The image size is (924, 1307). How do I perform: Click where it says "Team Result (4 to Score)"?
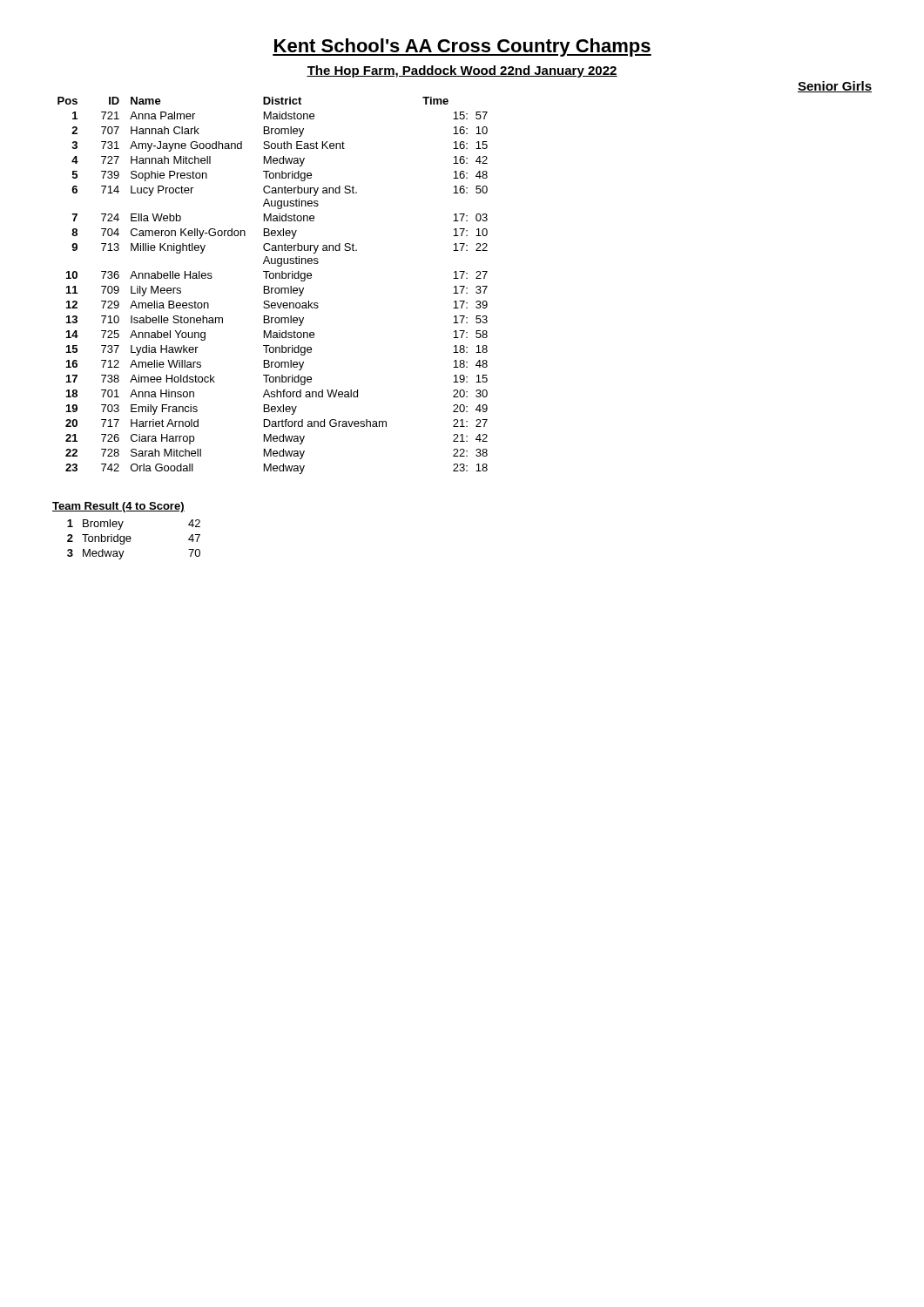[x=118, y=506]
